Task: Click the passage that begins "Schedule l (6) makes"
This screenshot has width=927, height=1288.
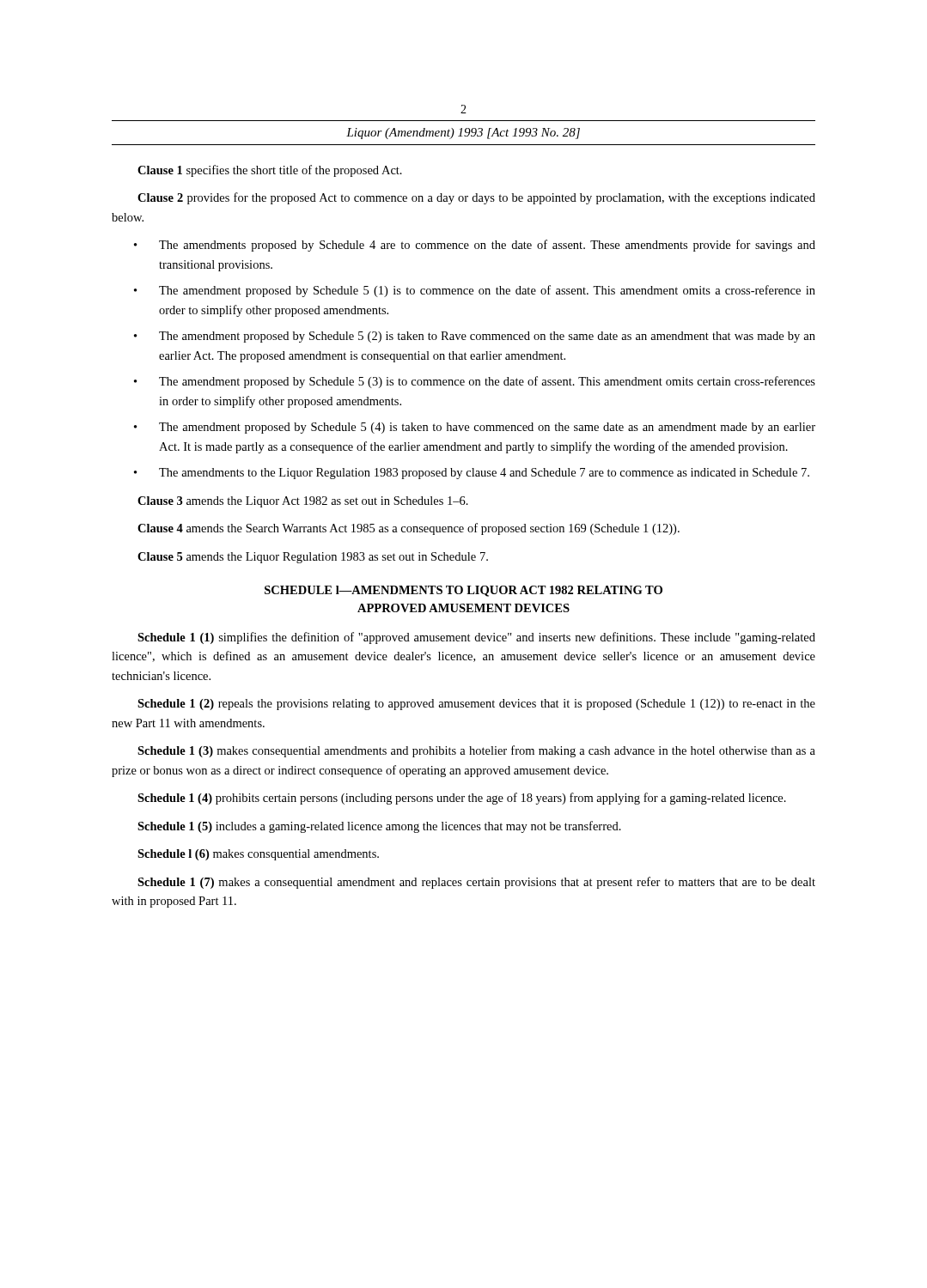Action: 259,854
